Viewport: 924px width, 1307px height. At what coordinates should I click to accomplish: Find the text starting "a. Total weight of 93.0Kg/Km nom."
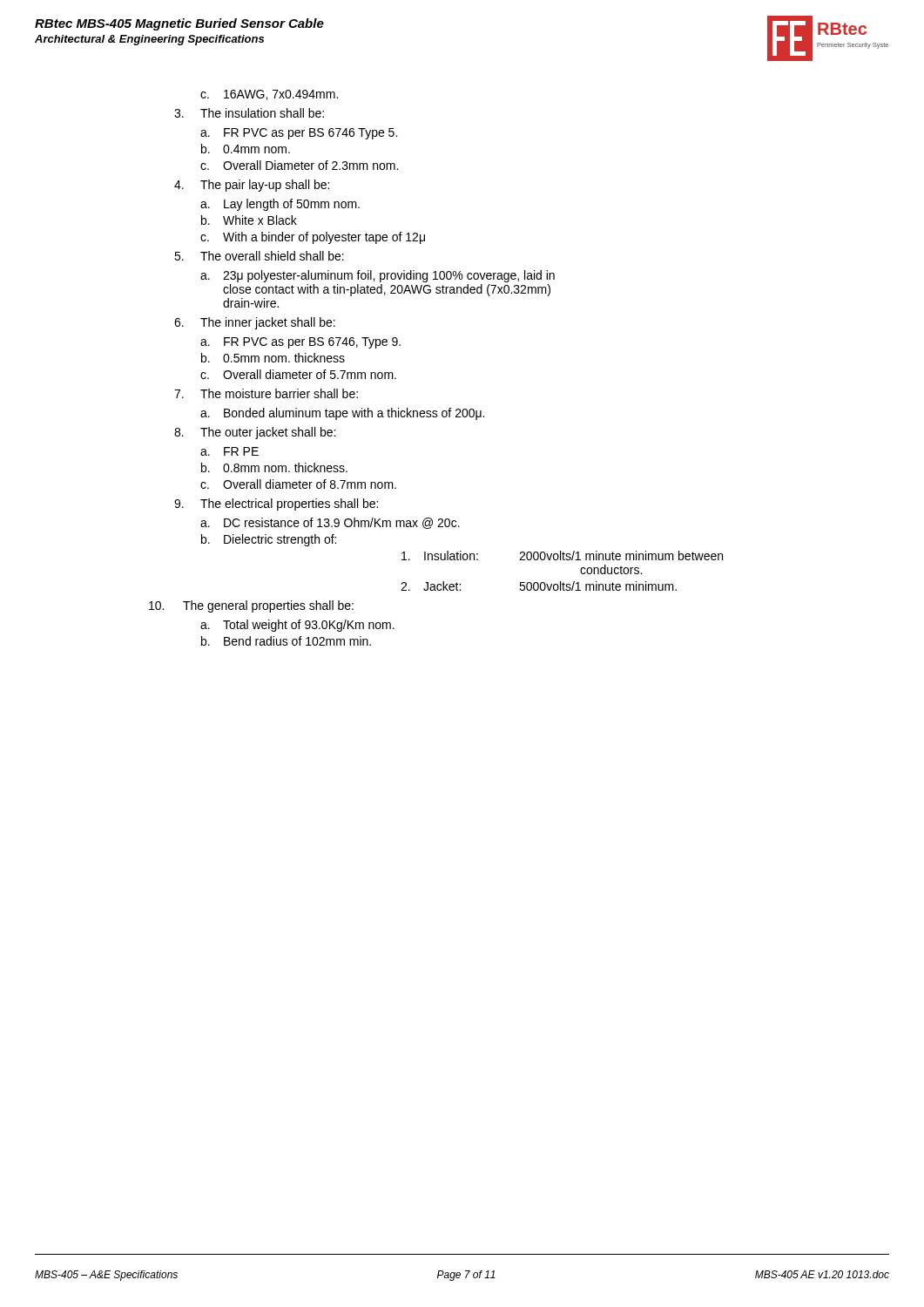(297, 626)
